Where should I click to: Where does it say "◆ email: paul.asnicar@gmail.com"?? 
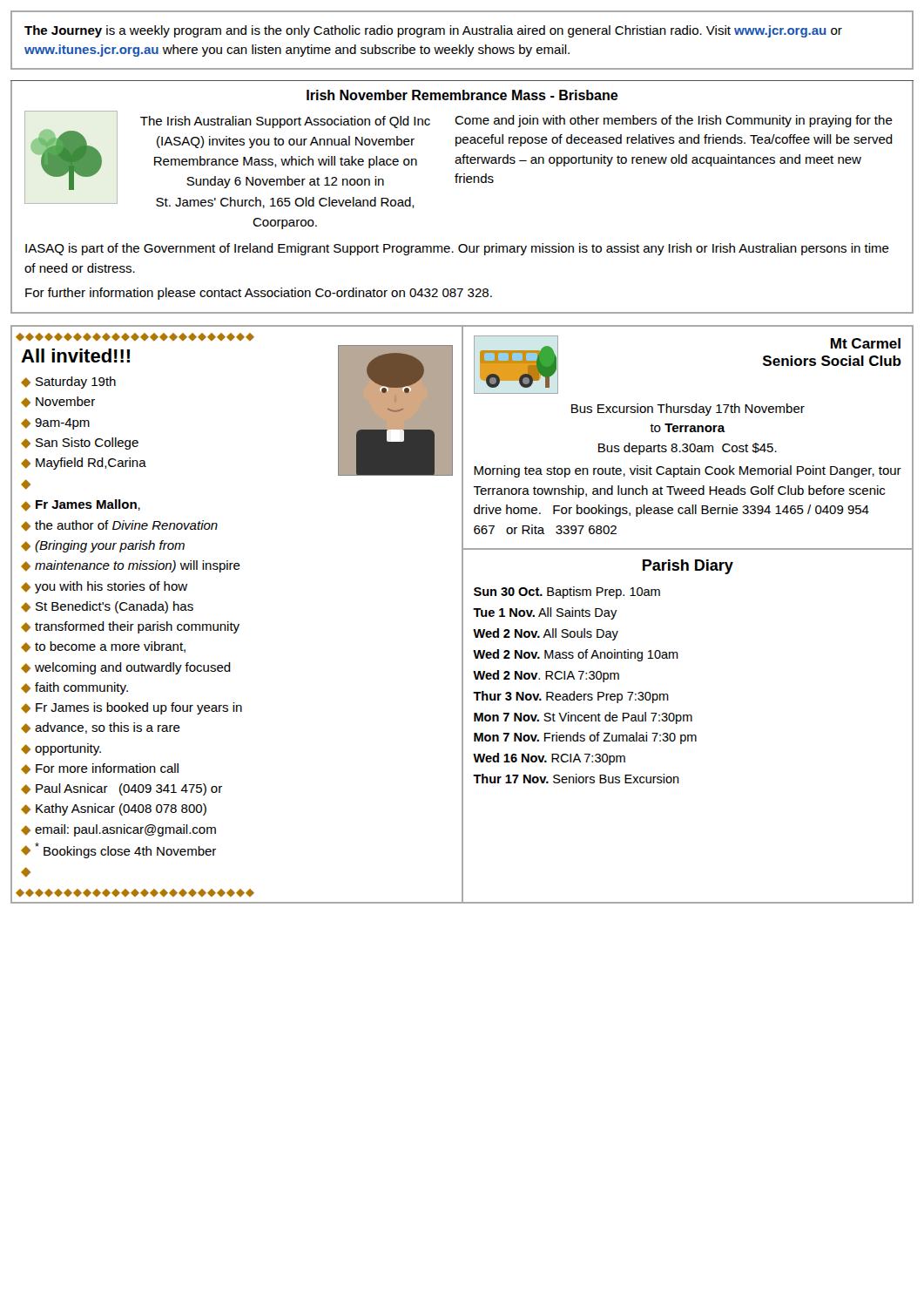point(119,829)
